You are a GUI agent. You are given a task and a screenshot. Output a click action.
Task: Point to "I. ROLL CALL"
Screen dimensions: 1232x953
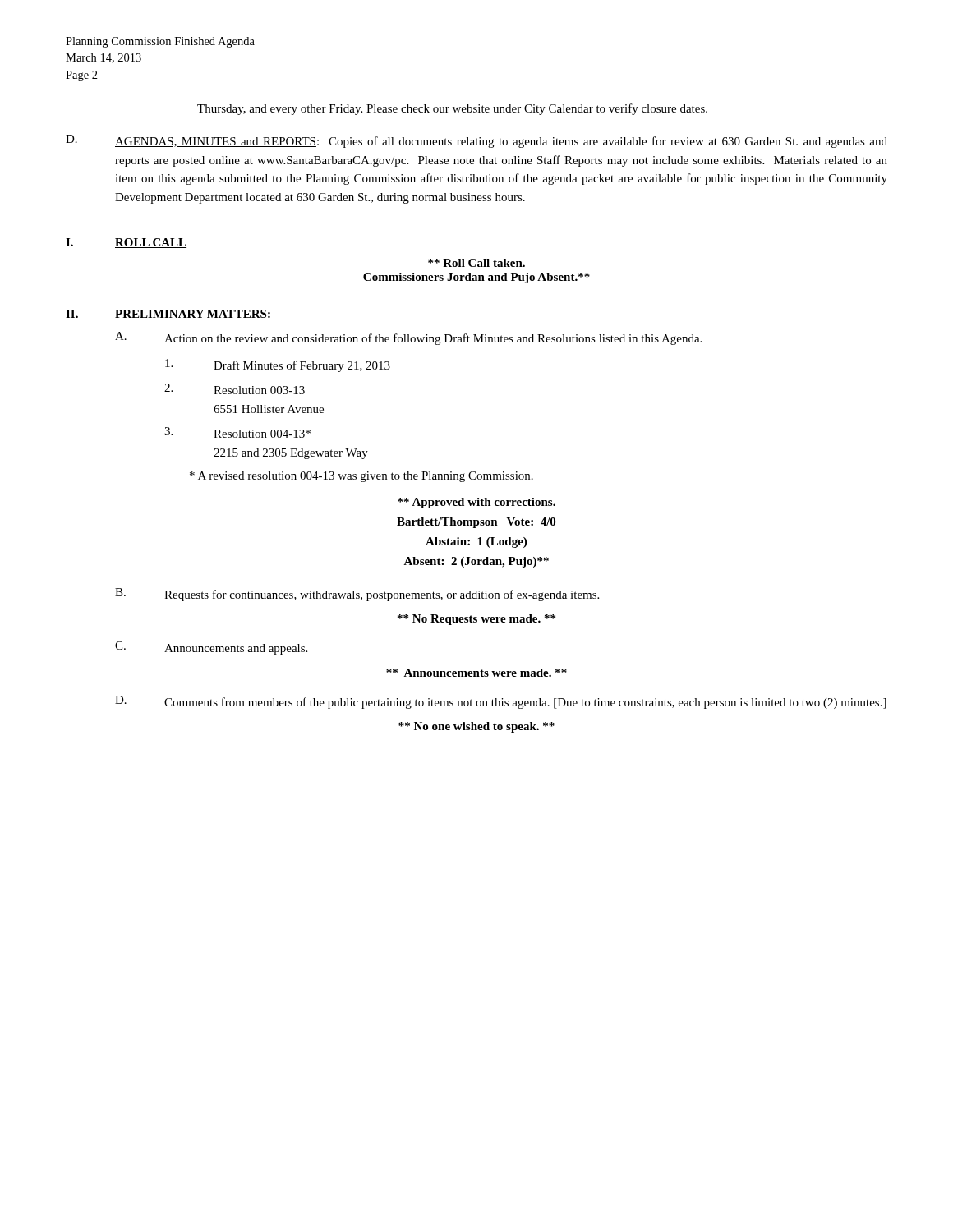[x=126, y=243]
